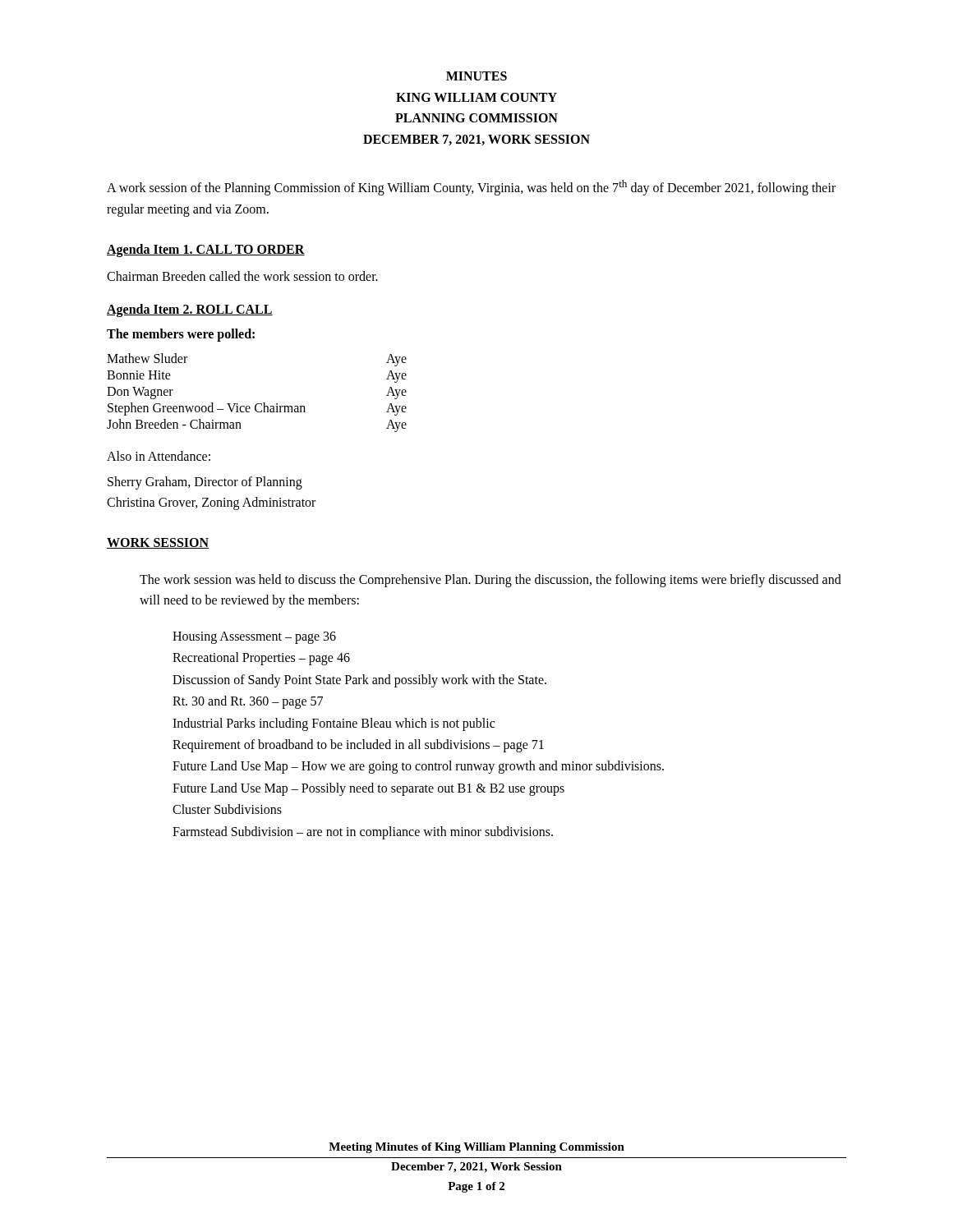This screenshot has width=953, height=1232.
Task: Find the text starting "Discussion of Sandy Point State Park and possibly"
Action: tap(360, 680)
